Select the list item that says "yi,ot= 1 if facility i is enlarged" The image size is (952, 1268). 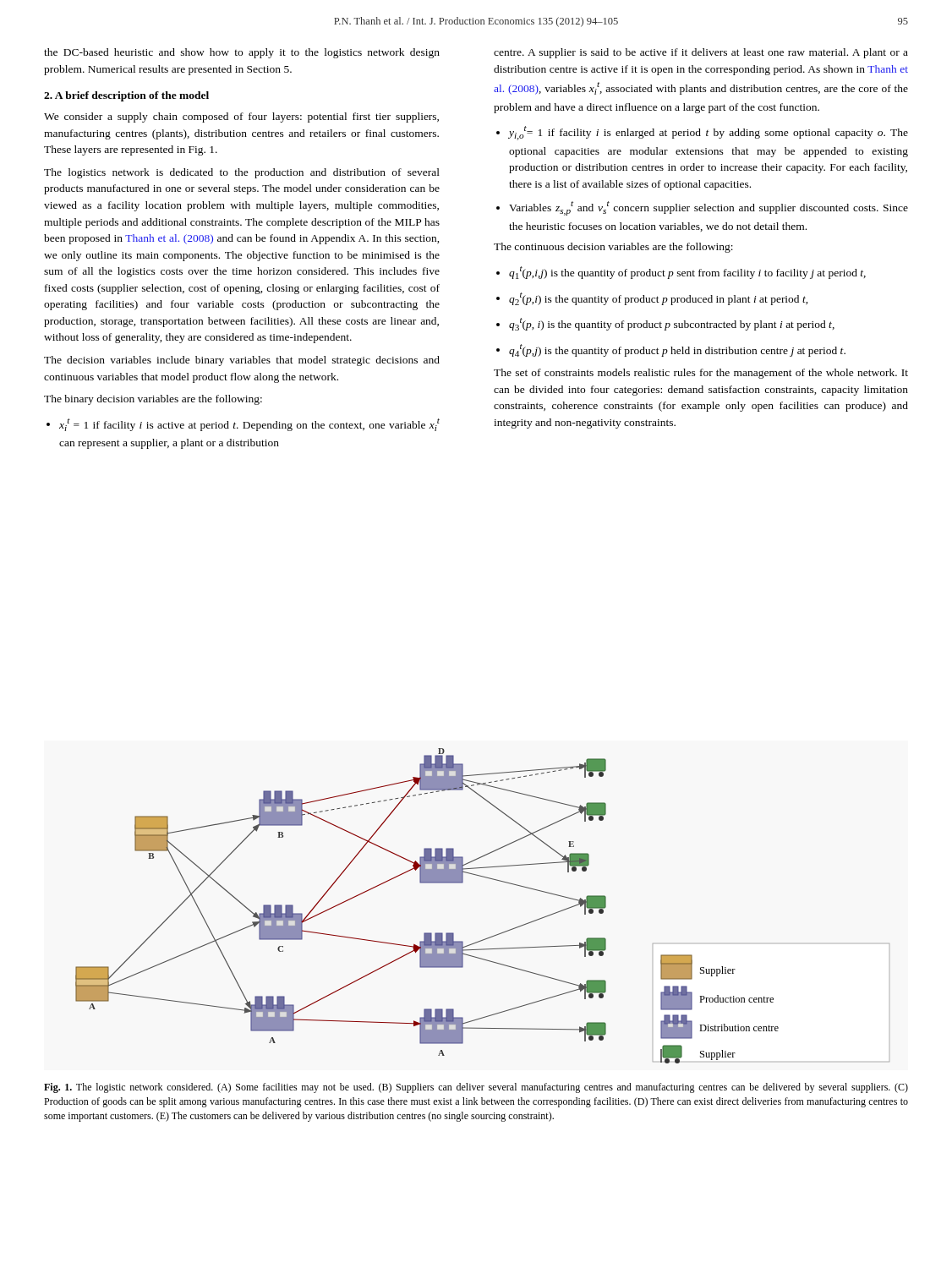(x=708, y=157)
